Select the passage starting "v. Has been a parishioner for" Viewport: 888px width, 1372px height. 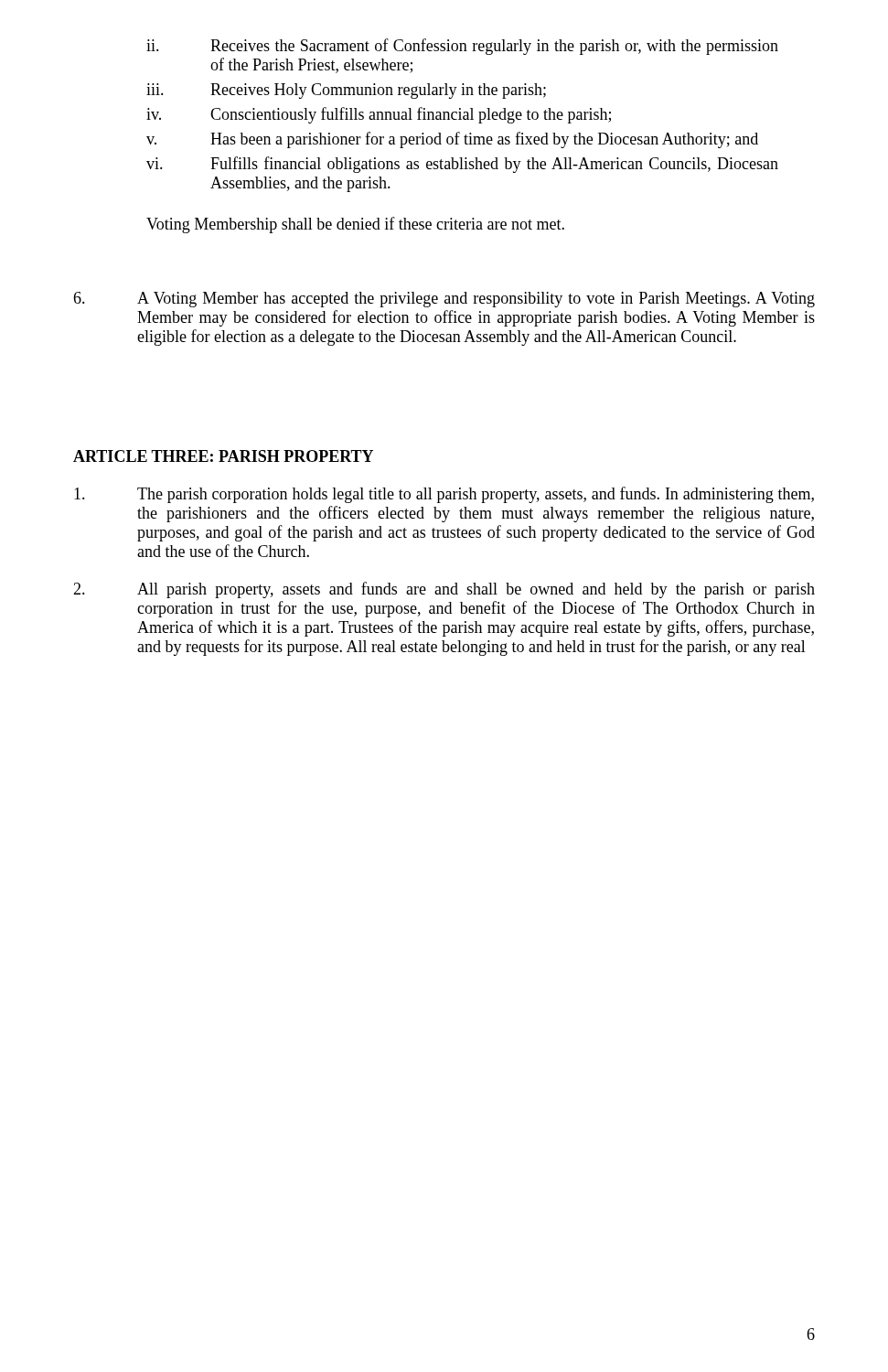click(462, 140)
